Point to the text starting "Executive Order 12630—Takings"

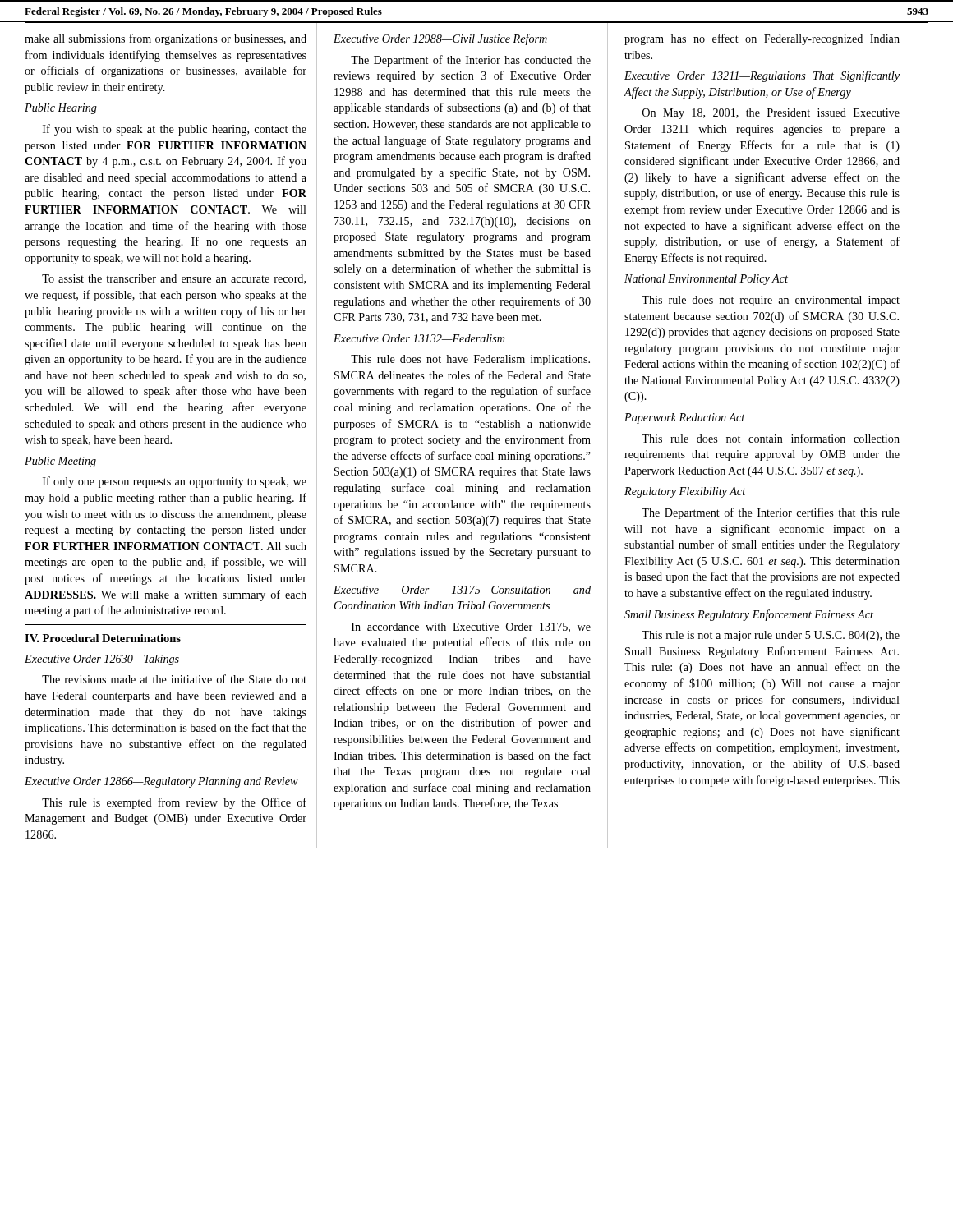tap(166, 659)
